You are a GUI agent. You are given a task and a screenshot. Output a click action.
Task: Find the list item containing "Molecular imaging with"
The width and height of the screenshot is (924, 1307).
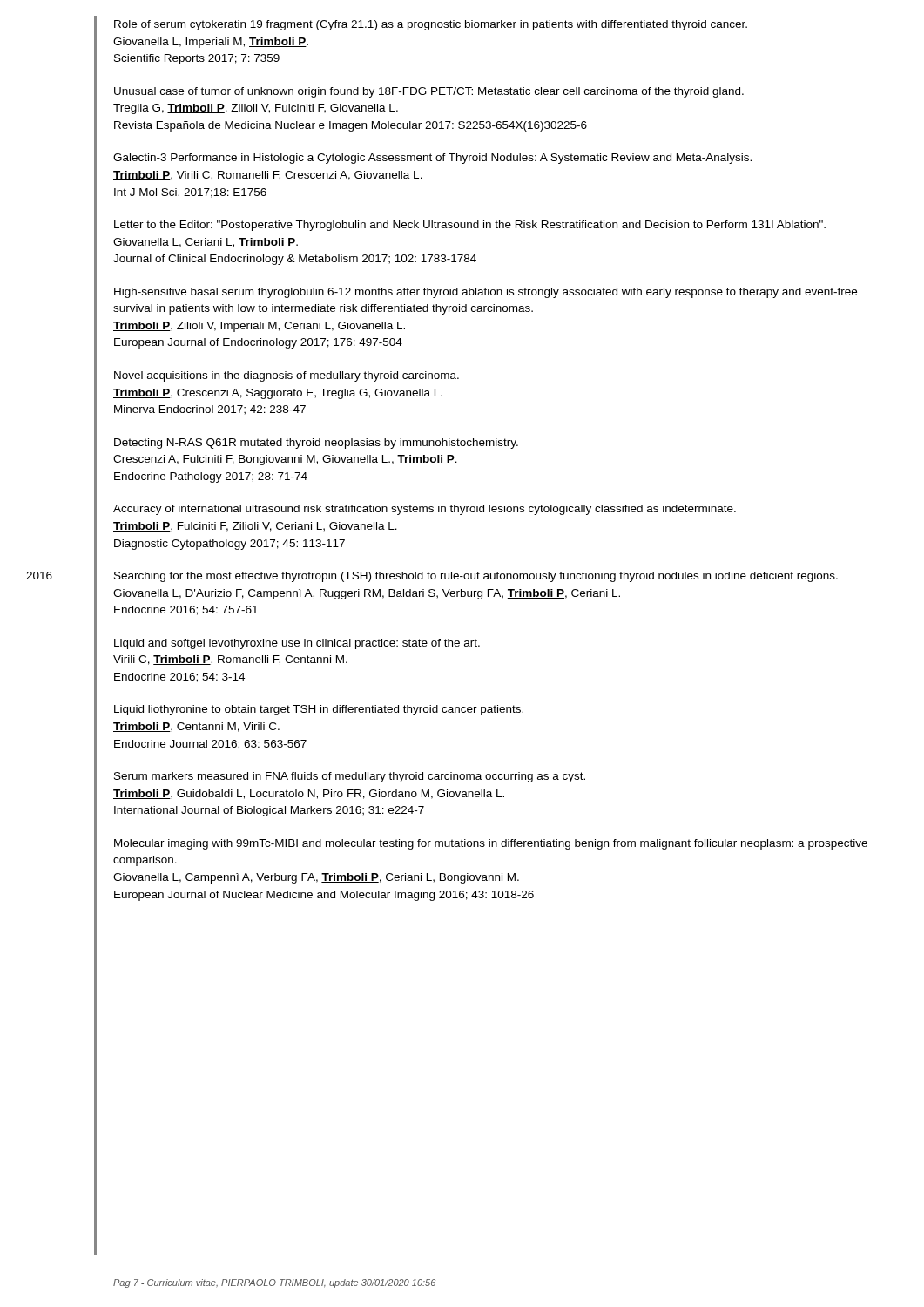click(490, 868)
